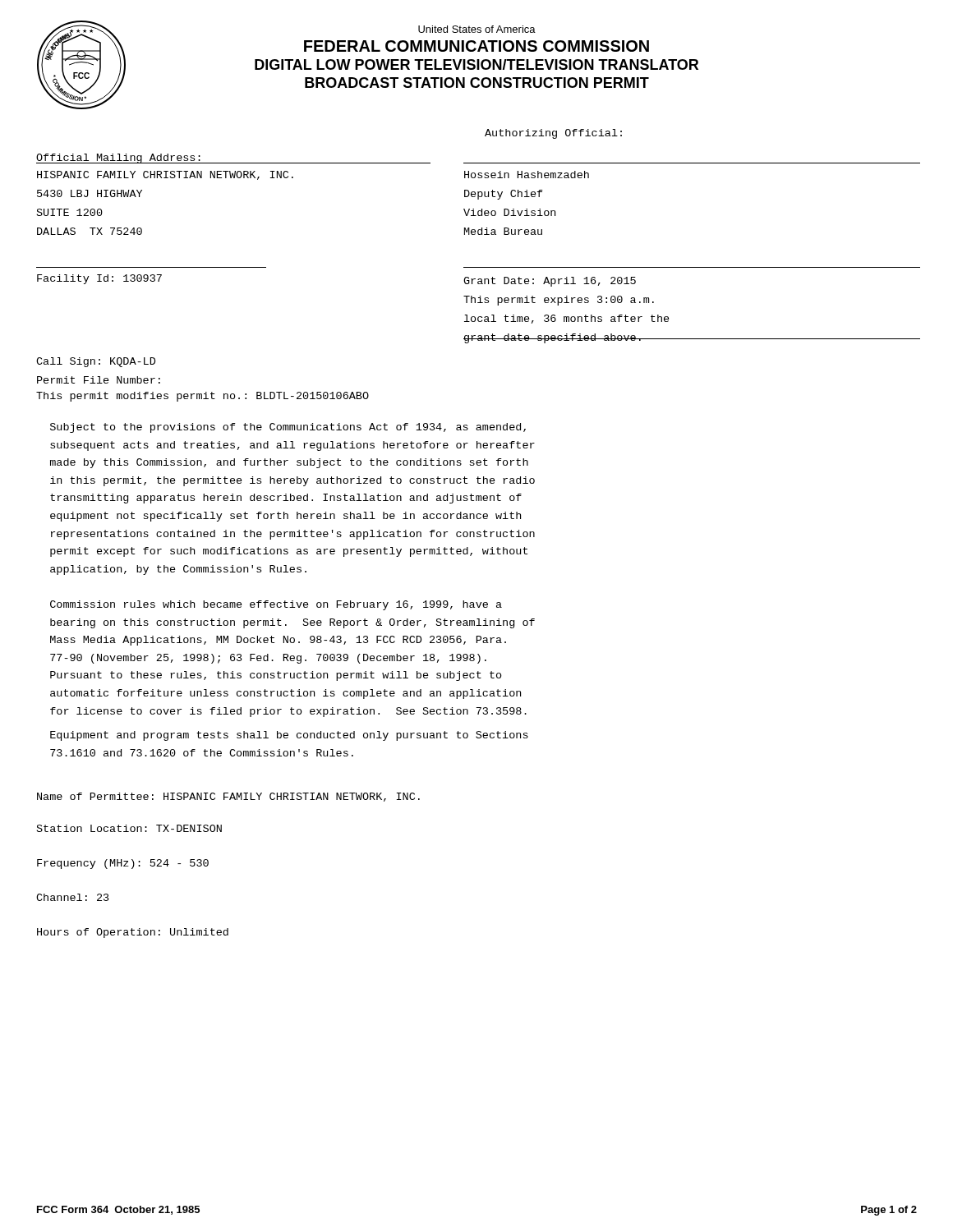Point to the passage starting "Official Mailing Address:"
953x1232 pixels.
pyautogui.click(x=119, y=158)
